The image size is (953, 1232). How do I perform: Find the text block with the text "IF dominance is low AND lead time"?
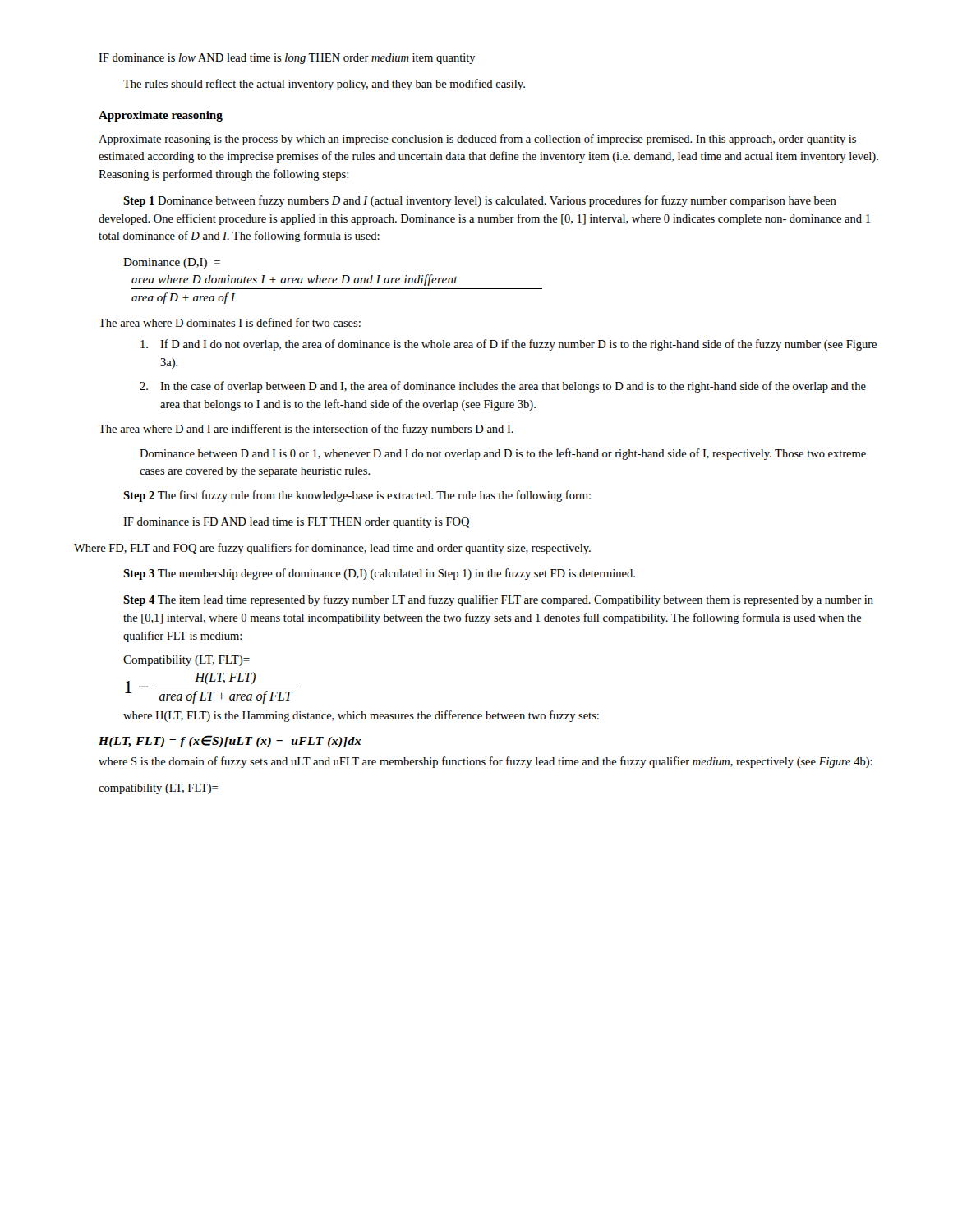click(287, 57)
